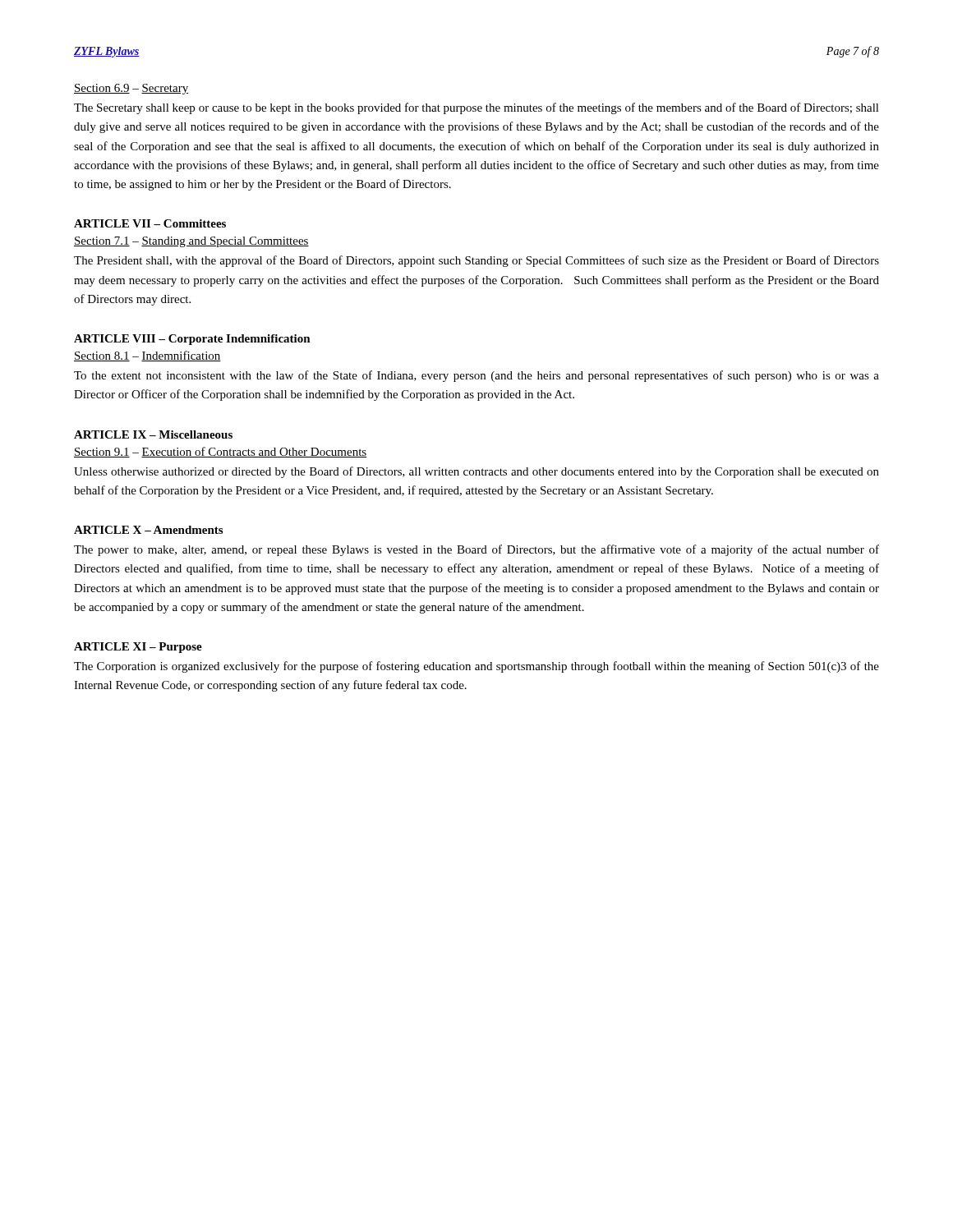Click on the section header with the text "ARTICLE IX – Miscellaneous"

click(x=153, y=434)
